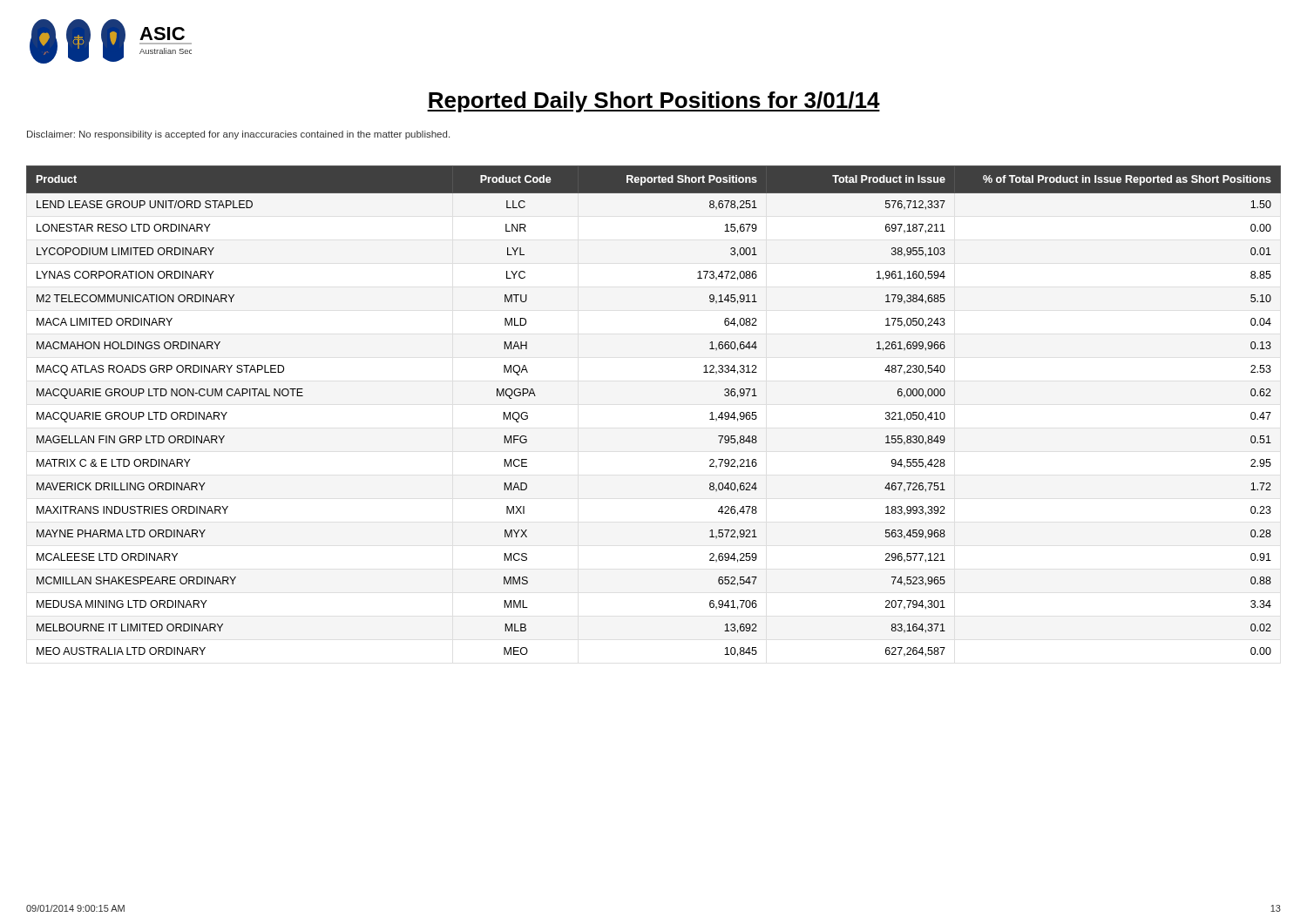The height and width of the screenshot is (924, 1307).
Task: Select the logo
Action: [x=109, y=48]
